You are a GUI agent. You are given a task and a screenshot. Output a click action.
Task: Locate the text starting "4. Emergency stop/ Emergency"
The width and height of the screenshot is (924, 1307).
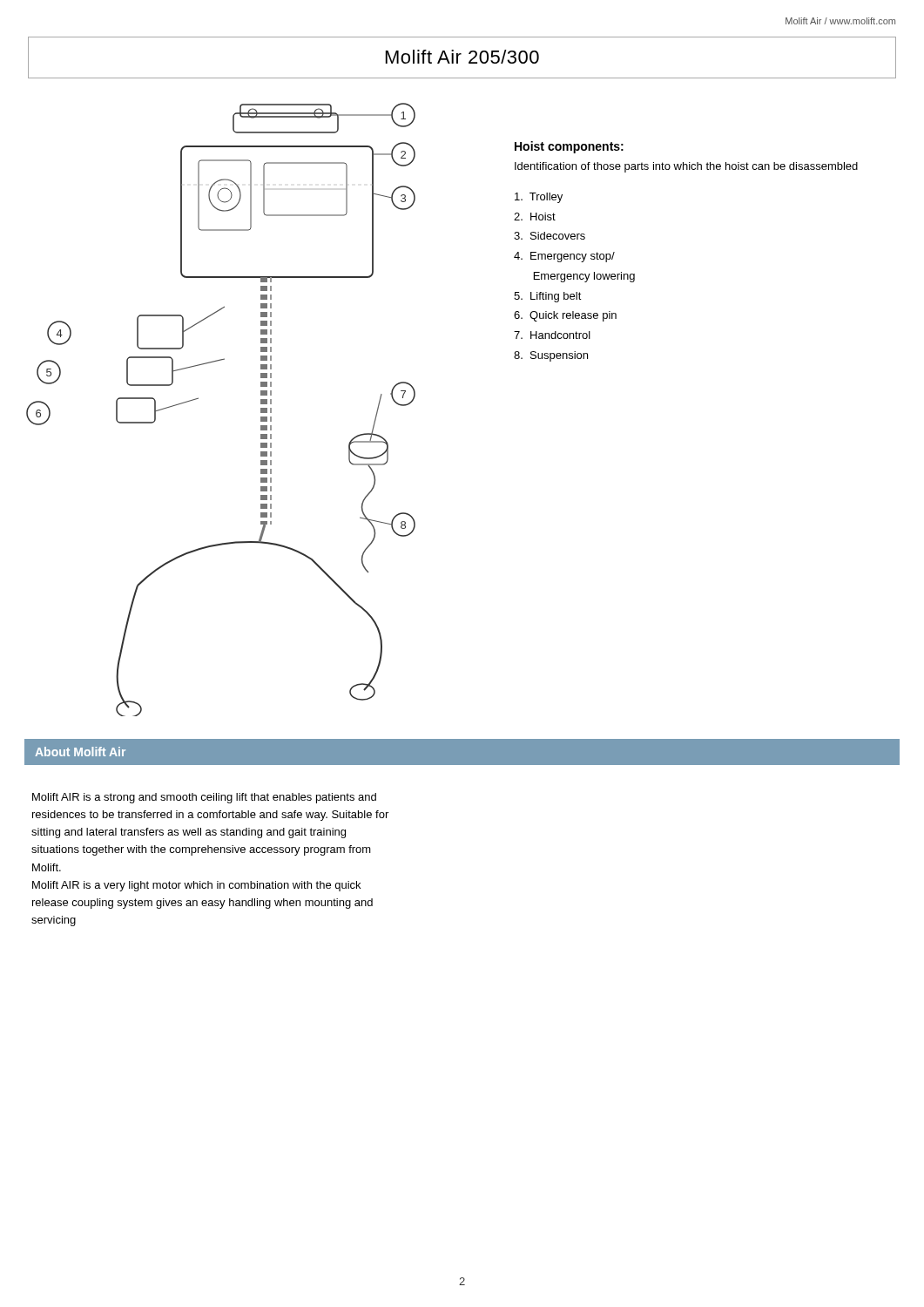coord(575,266)
